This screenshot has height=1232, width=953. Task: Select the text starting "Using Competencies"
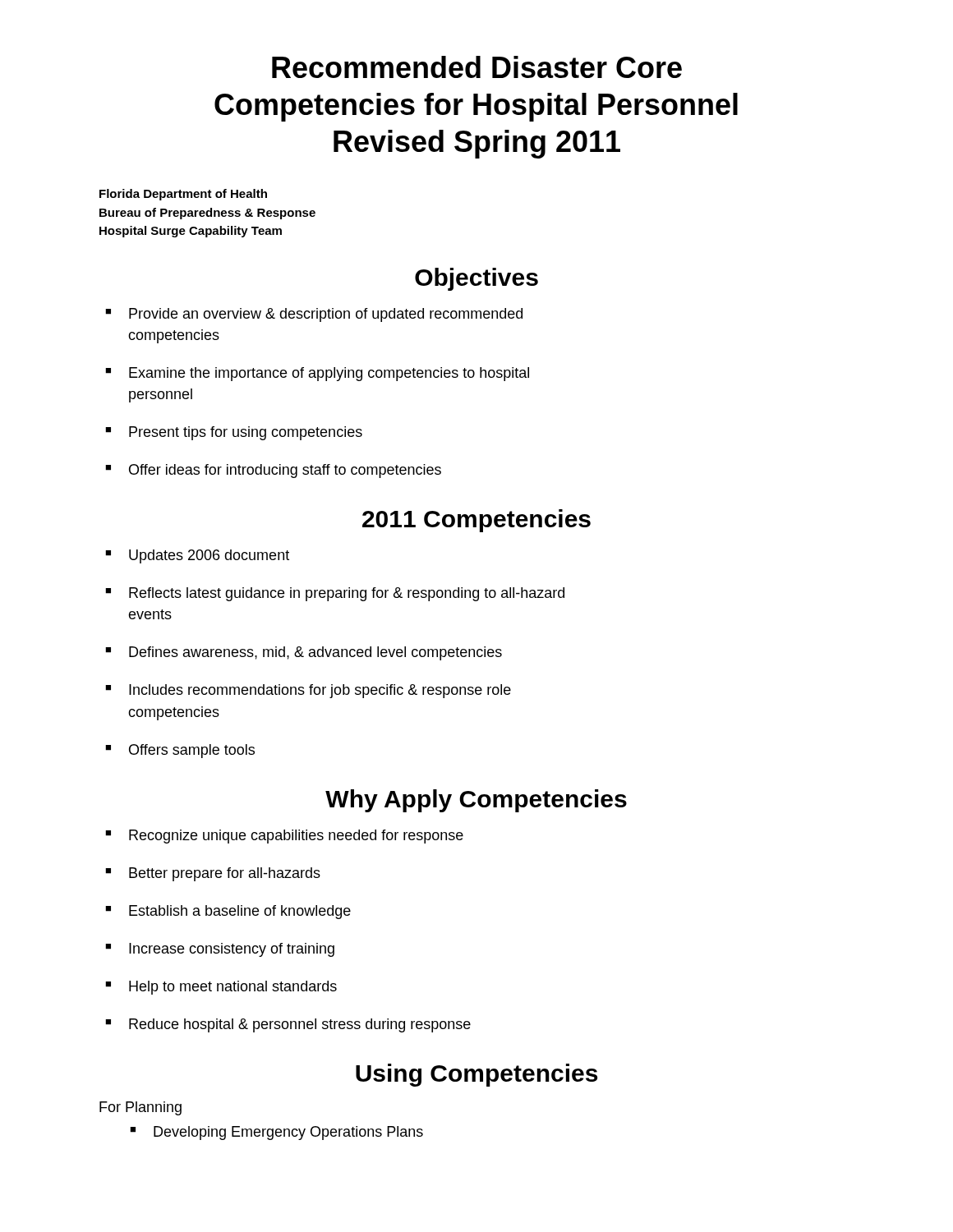(x=476, y=1073)
